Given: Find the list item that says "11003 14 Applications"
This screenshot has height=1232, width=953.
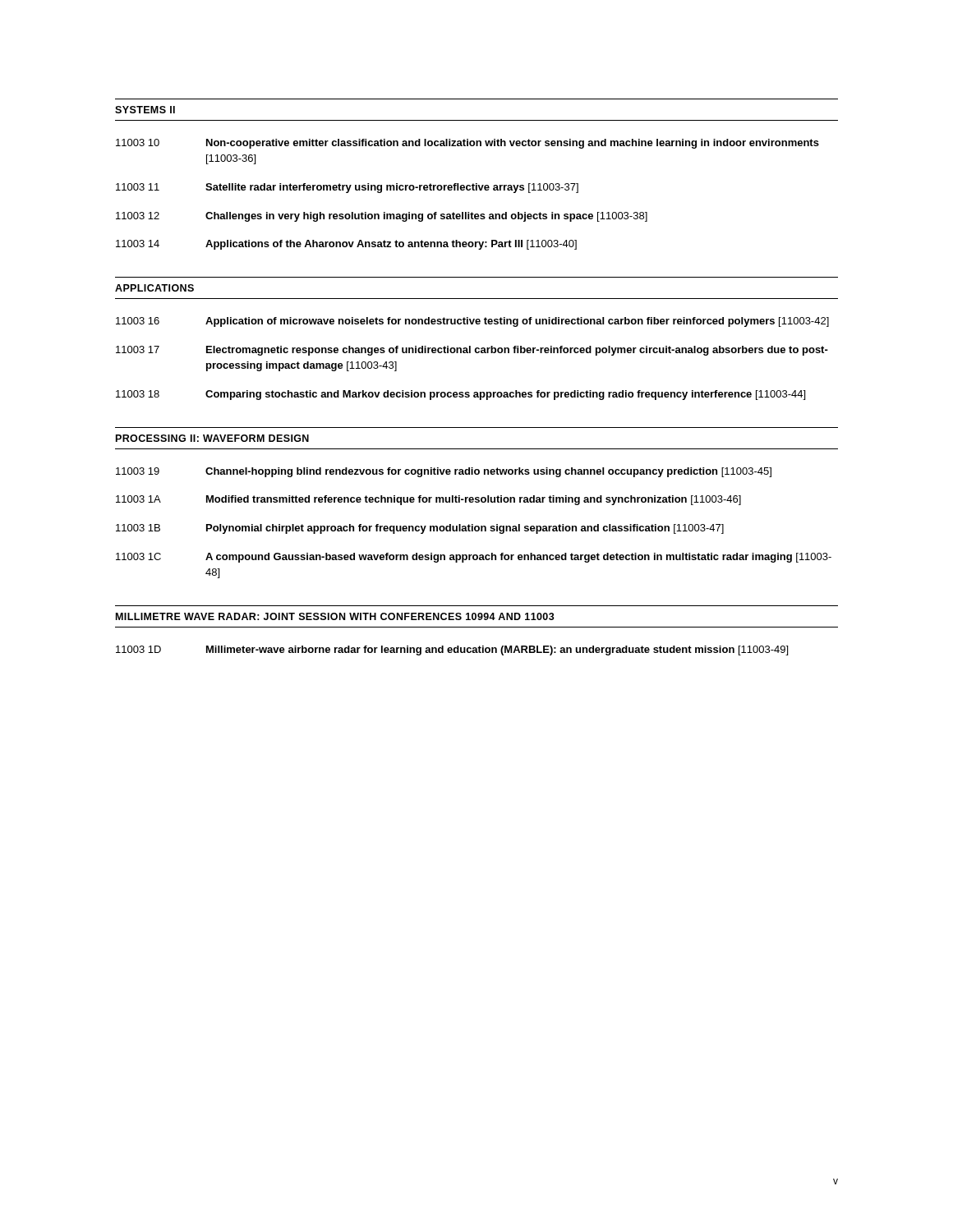Looking at the screenshot, I should 476,245.
